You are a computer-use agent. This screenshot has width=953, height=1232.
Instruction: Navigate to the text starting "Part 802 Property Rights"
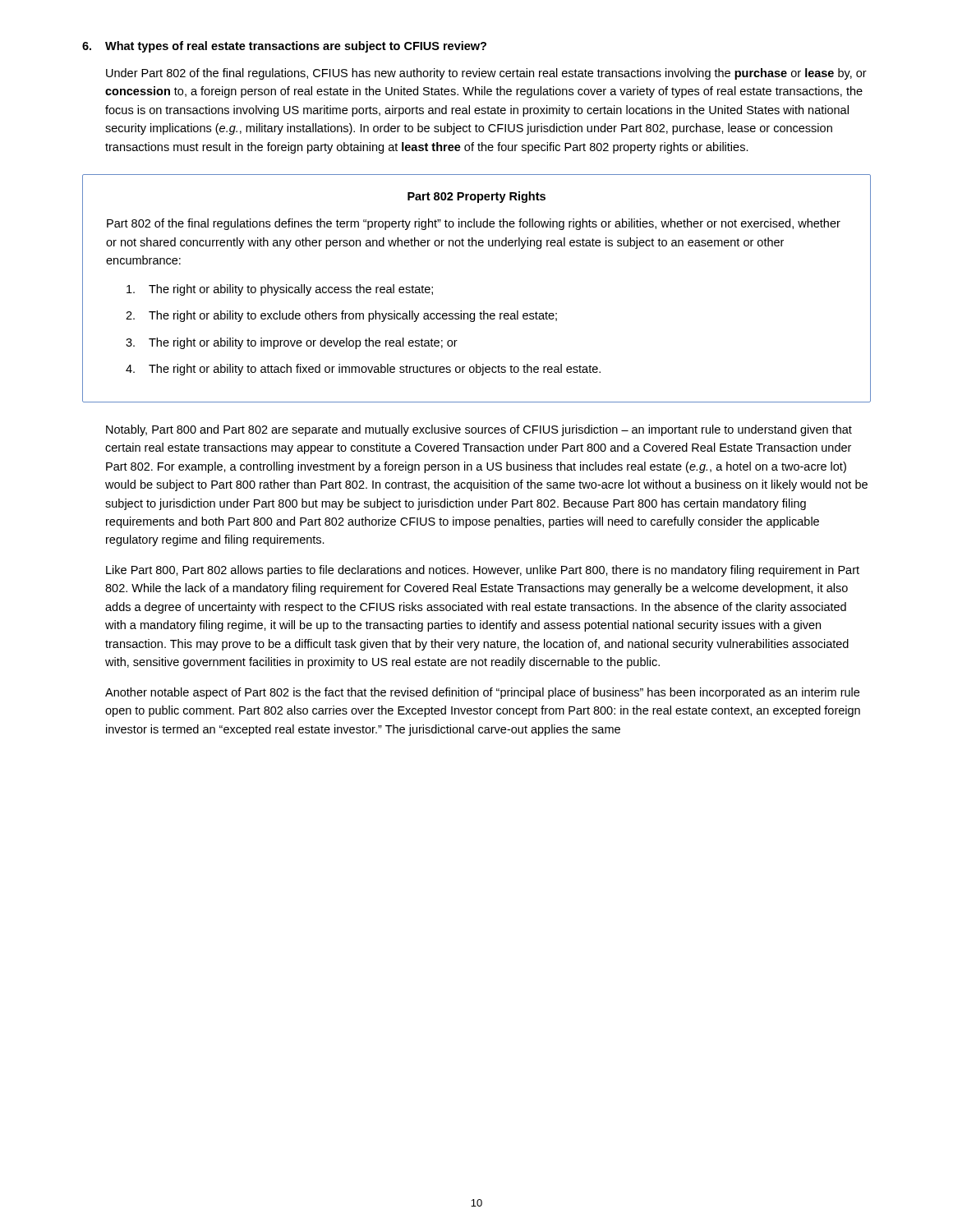pos(476,197)
